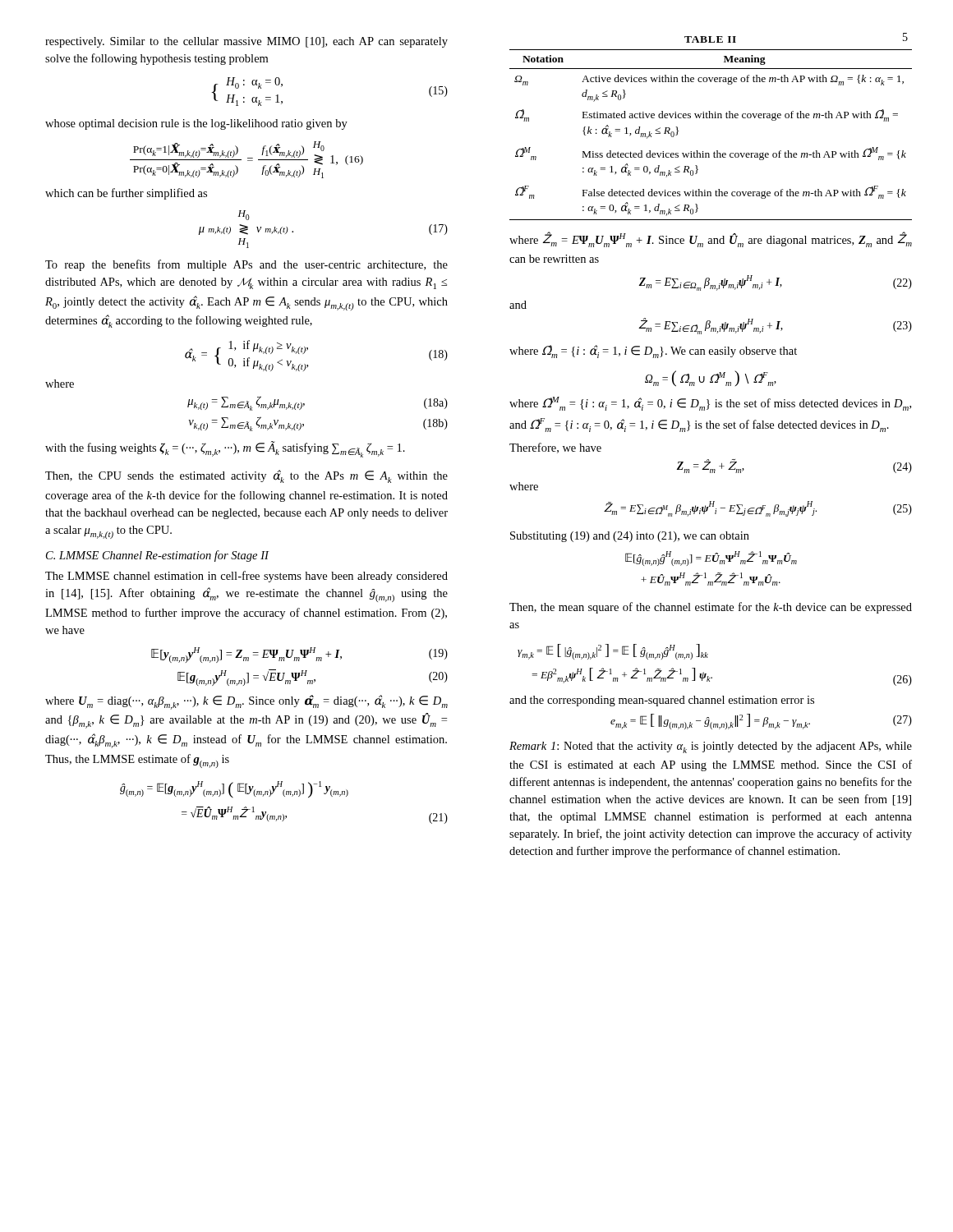953x1232 pixels.
Task: Point to the block starting "𝔼[ĝ(m,n)ĝH(m,n)] = EÛmΨHmẐ−1mΨmÛm + EÛmΨHmẐ−1mZ̃mẐ−1mΨmÛm."
Action: [x=711, y=568]
